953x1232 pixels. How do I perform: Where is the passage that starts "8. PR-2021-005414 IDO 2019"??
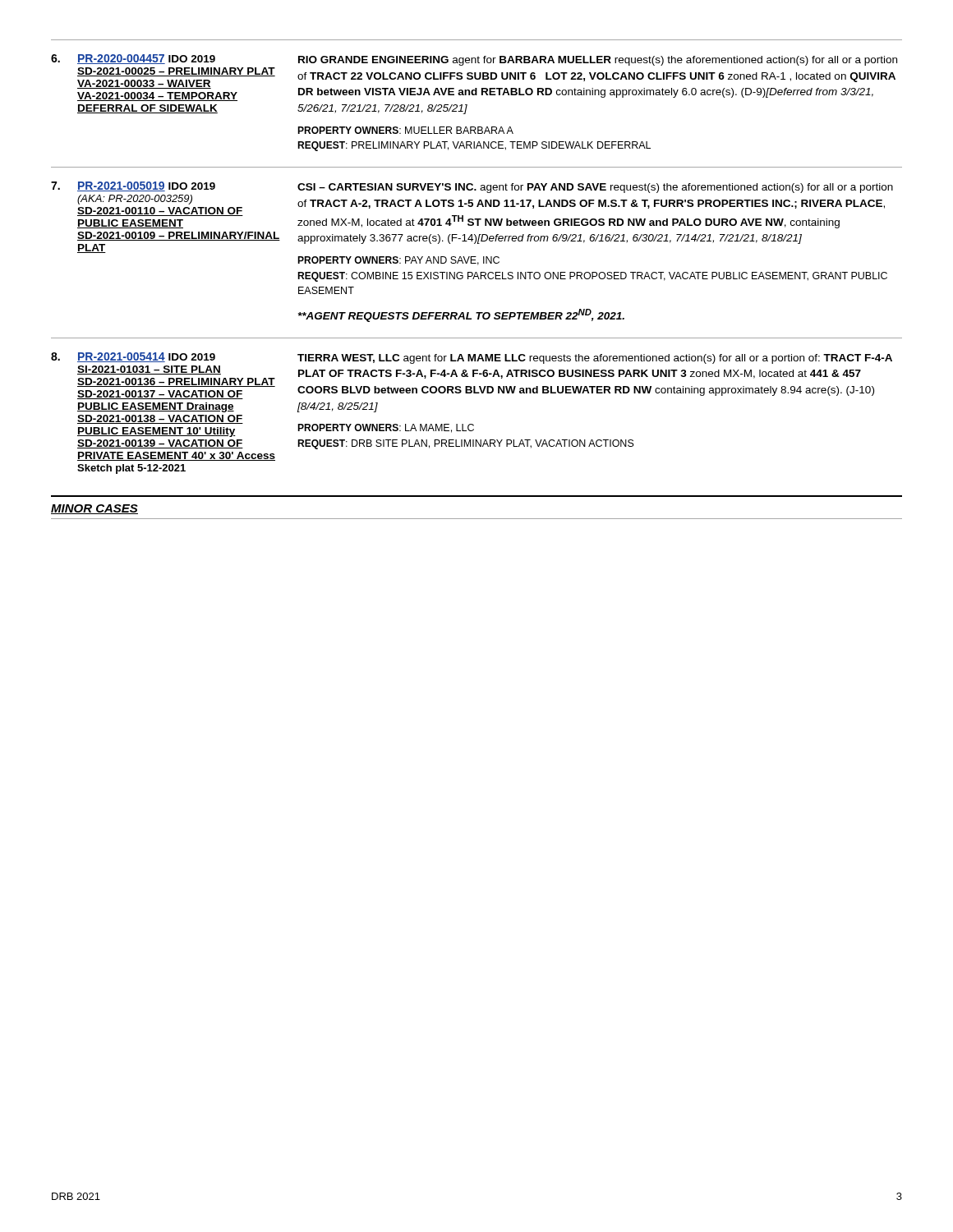point(472,358)
